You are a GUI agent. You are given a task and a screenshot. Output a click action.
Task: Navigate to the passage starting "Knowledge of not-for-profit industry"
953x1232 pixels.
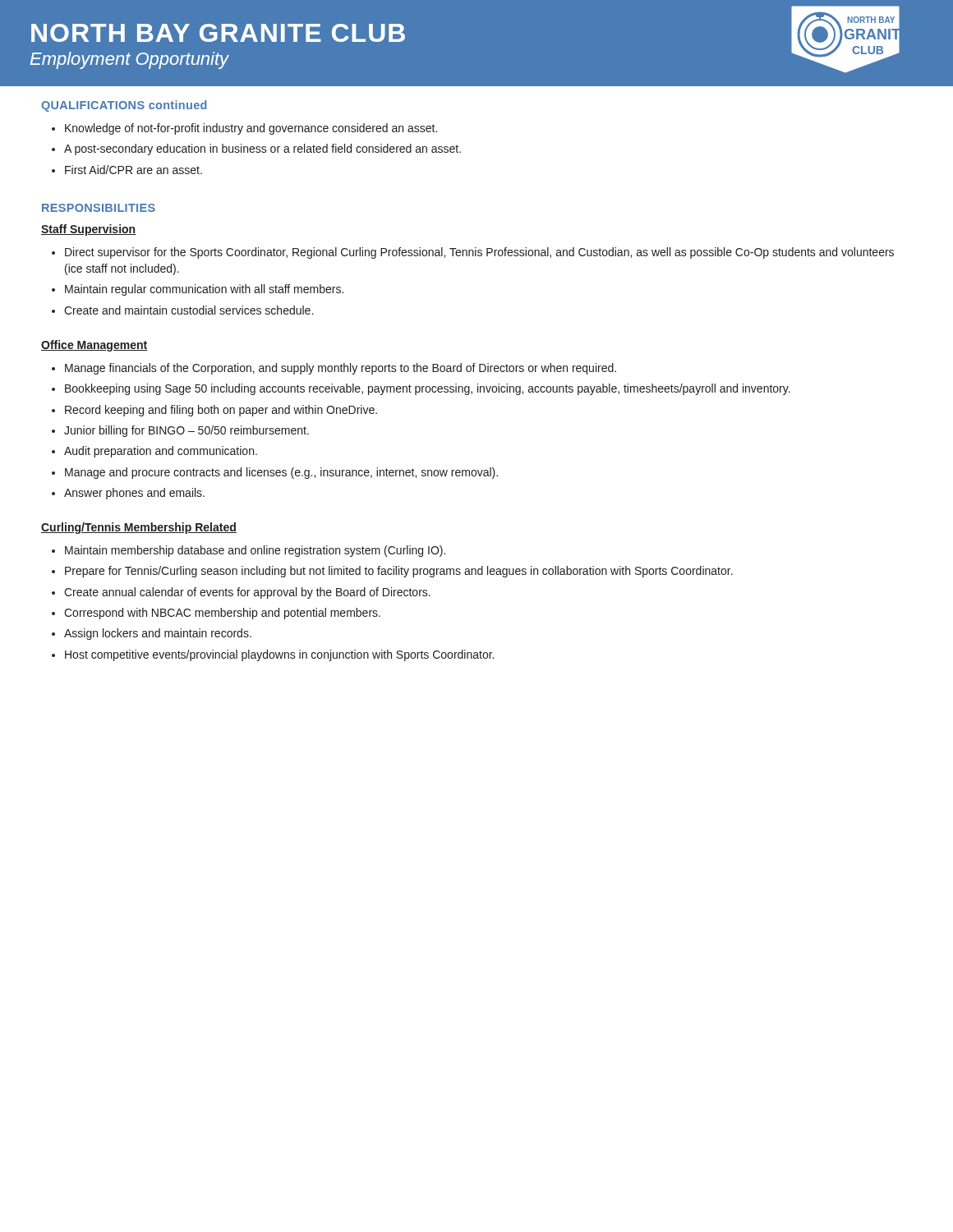tap(251, 128)
